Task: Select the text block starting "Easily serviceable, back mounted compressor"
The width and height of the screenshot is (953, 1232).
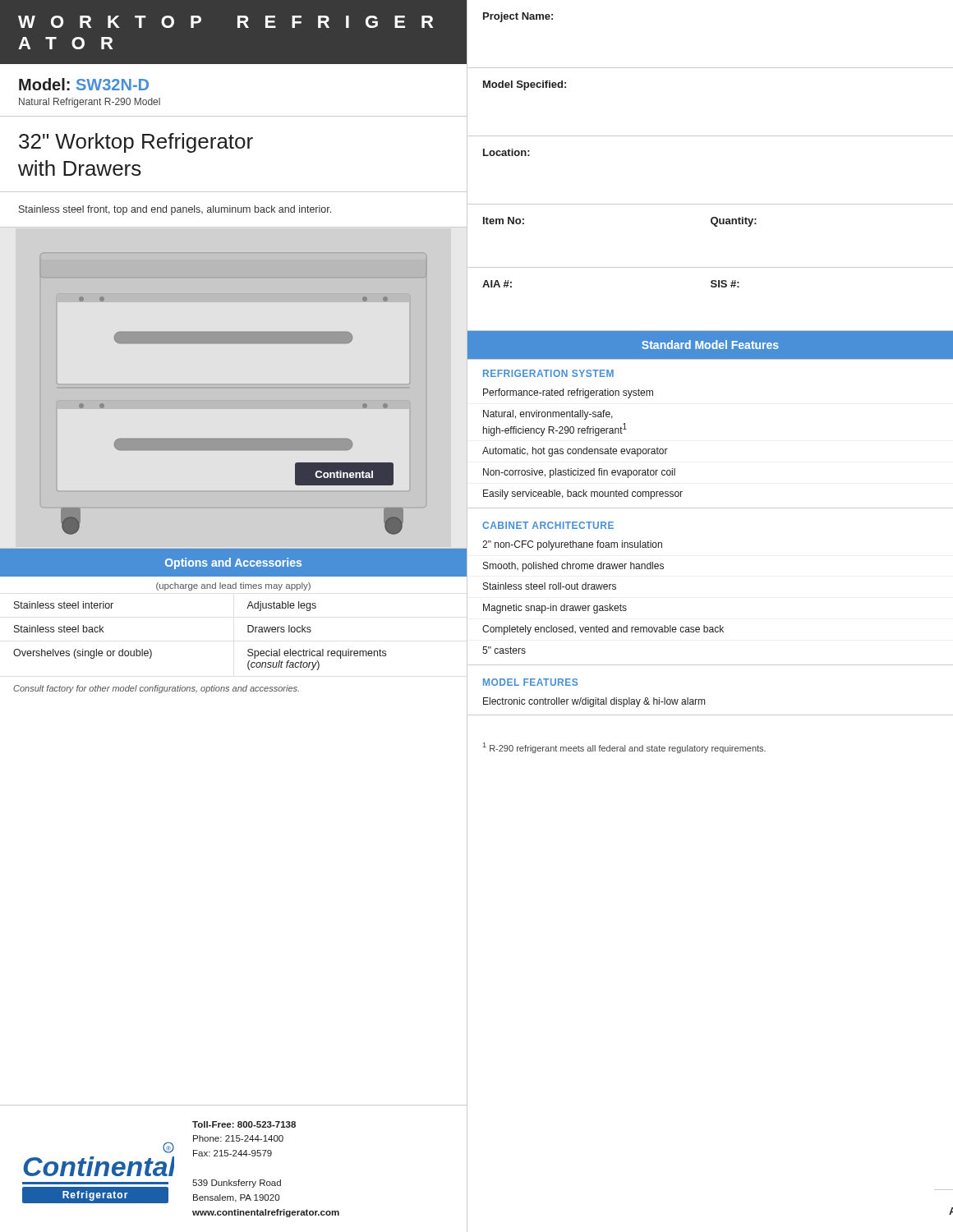Action: (583, 494)
